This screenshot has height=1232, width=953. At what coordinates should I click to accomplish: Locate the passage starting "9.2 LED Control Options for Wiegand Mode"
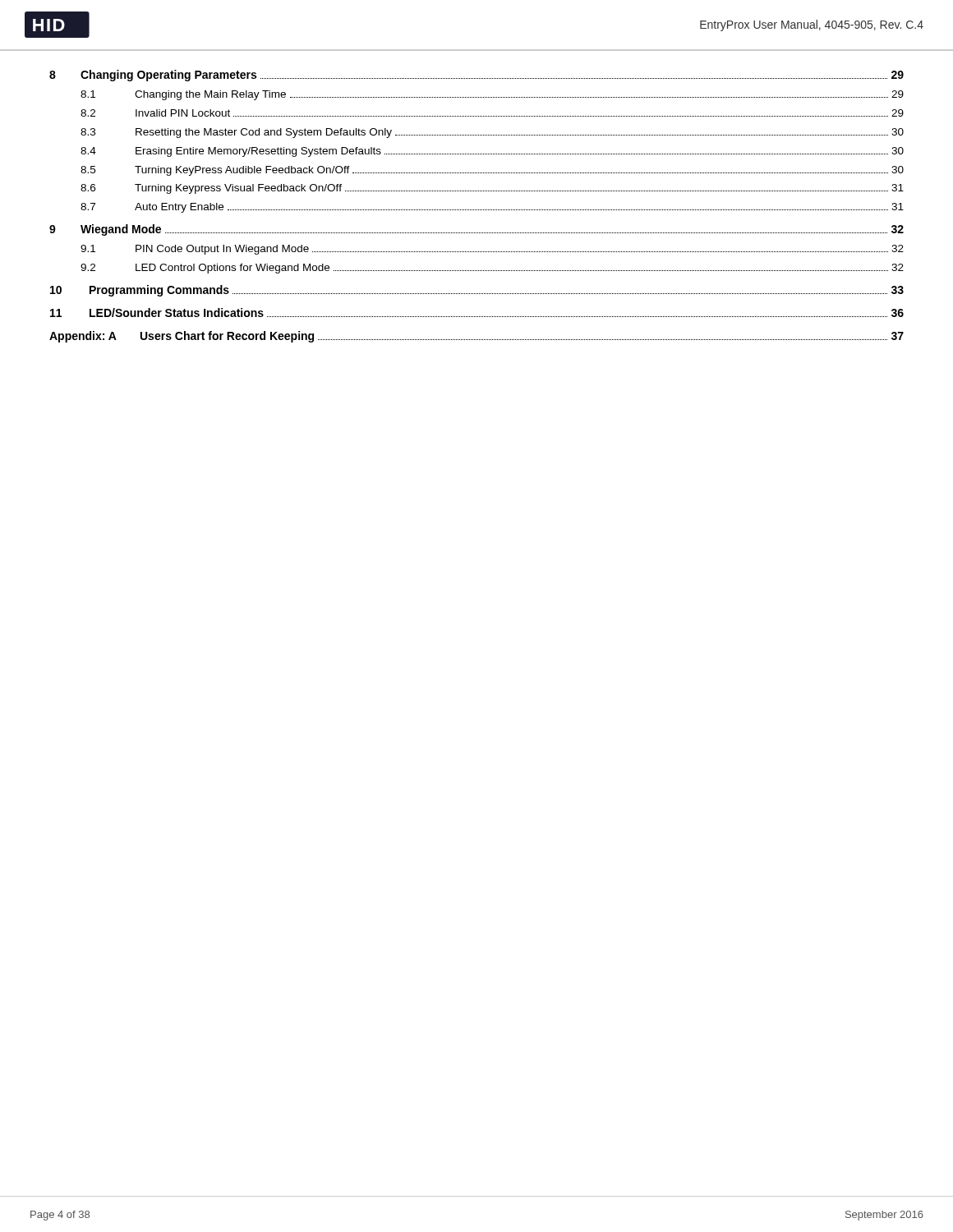[492, 268]
